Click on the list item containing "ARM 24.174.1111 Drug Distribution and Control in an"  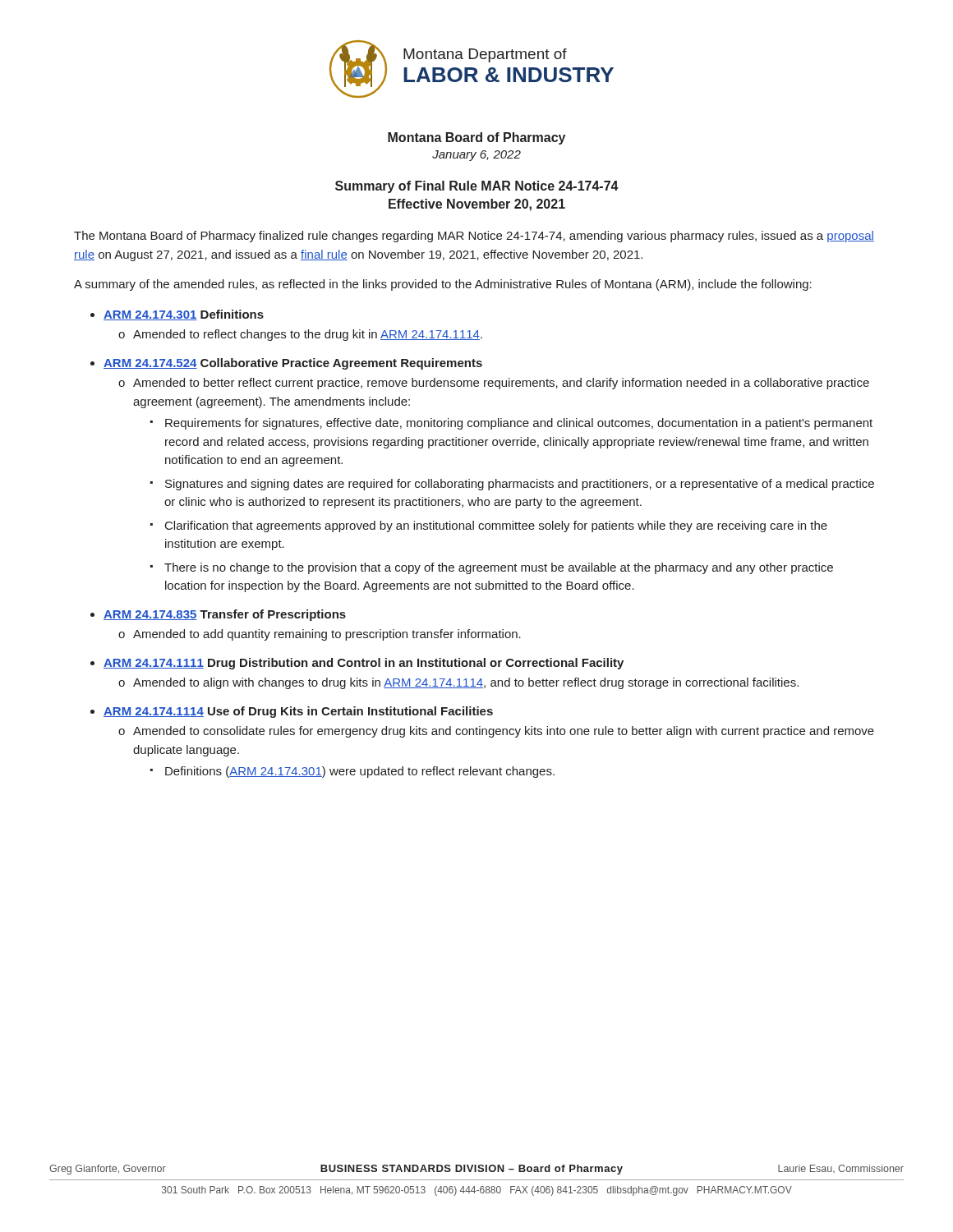(x=491, y=674)
